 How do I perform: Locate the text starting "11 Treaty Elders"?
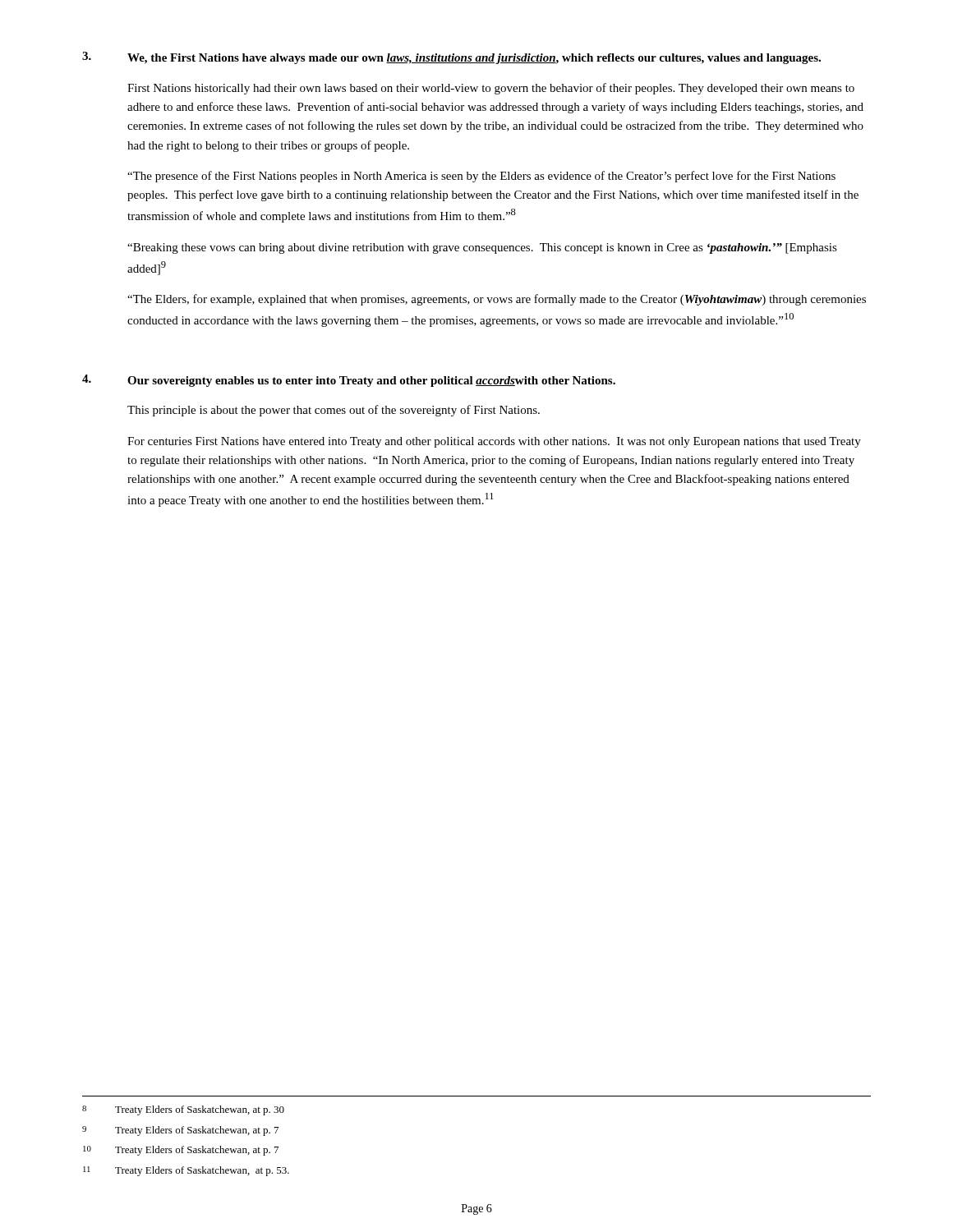(186, 1172)
